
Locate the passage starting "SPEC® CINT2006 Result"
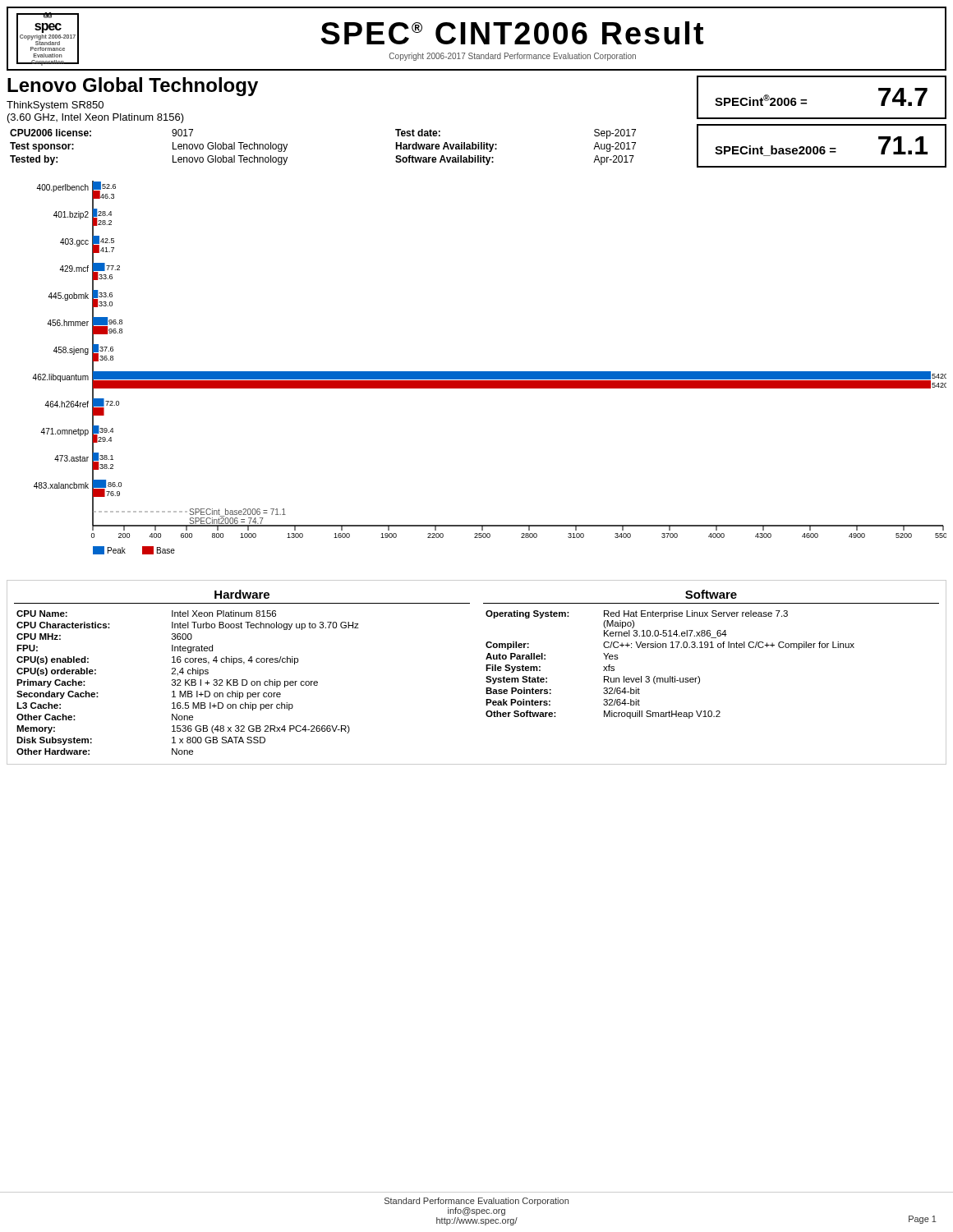(x=513, y=34)
